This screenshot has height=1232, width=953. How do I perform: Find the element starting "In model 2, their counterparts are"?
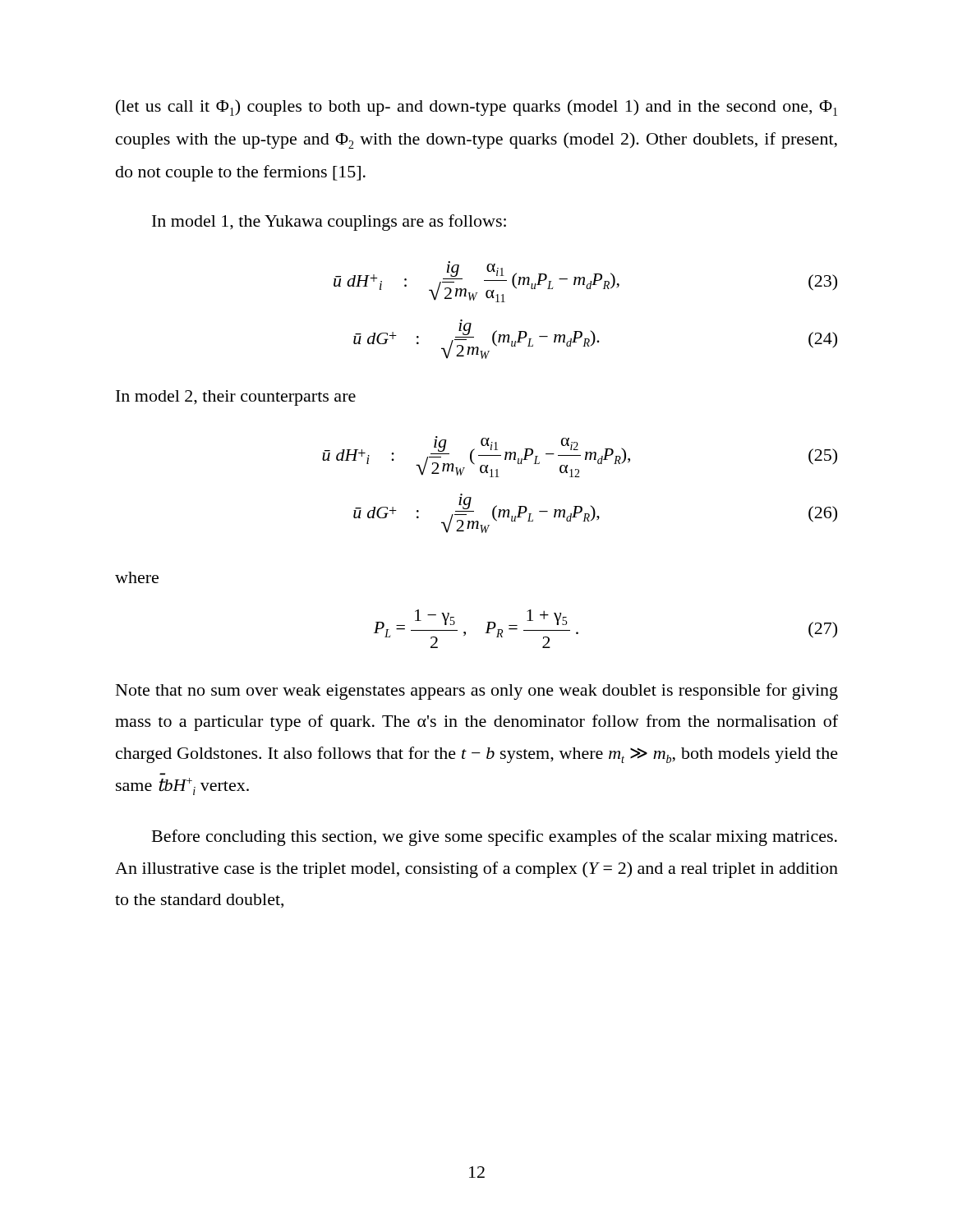(x=235, y=395)
